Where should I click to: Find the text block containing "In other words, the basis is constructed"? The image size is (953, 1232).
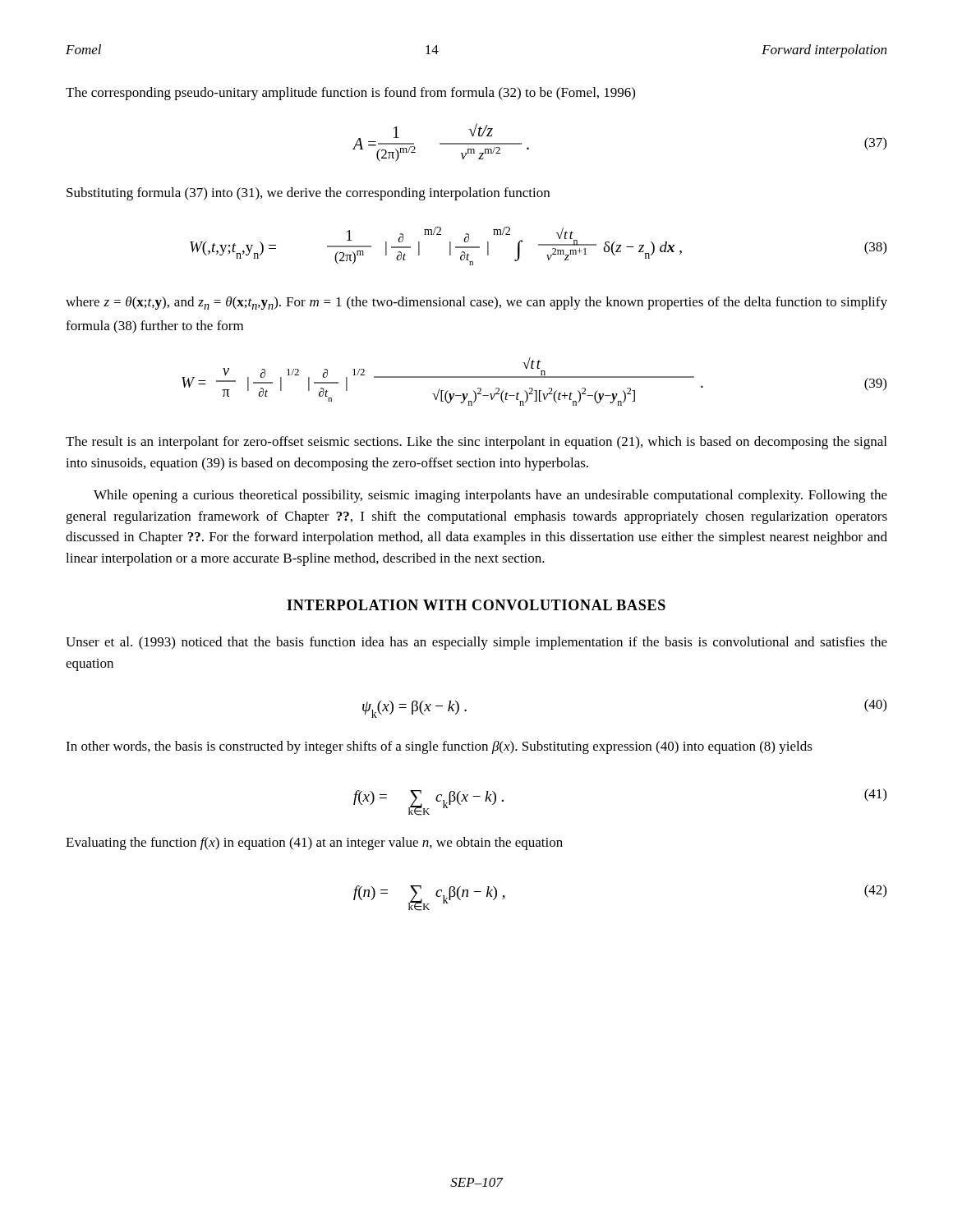tap(476, 746)
